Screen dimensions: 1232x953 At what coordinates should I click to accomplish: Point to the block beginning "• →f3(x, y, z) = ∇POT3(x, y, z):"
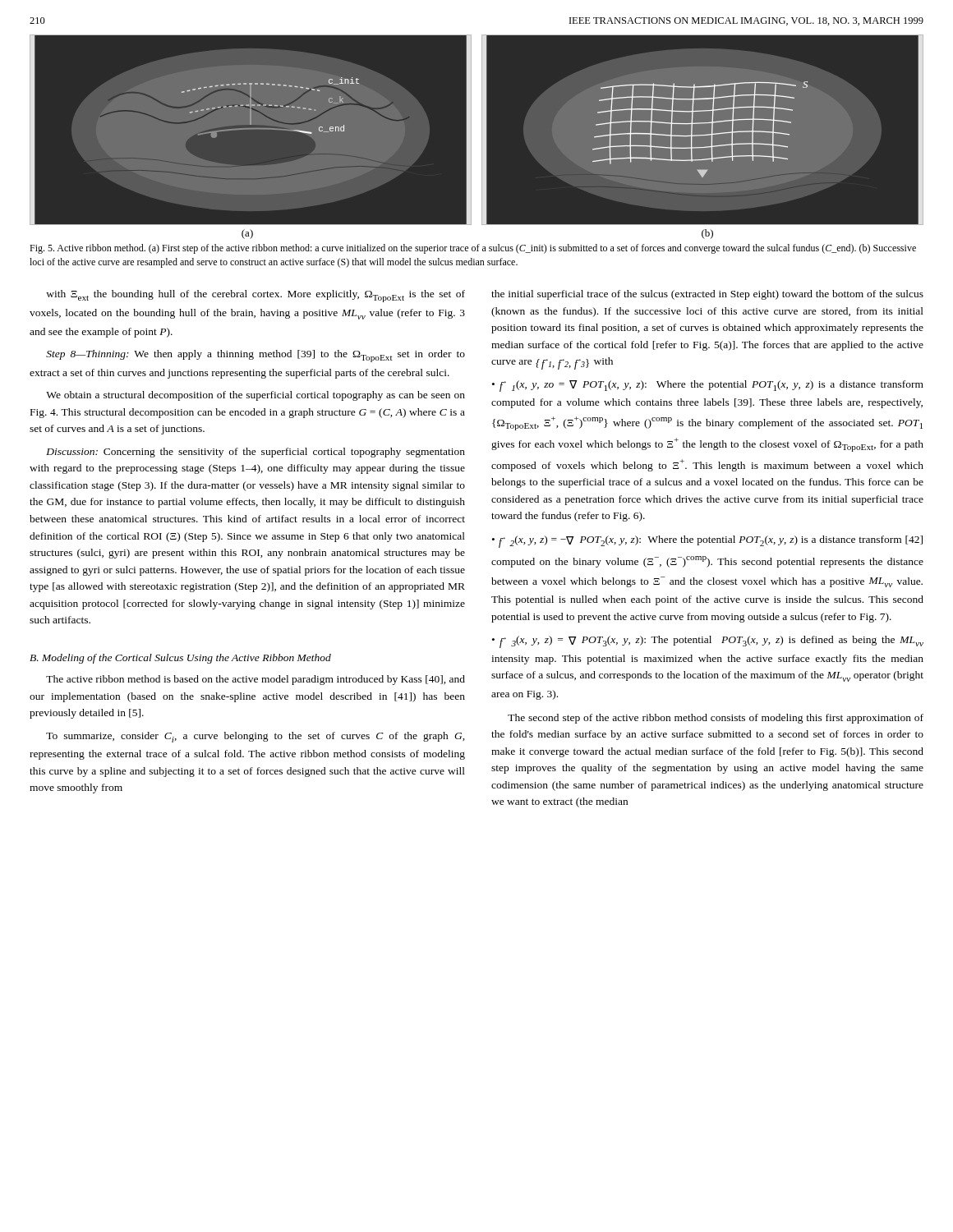click(x=707, y=667)
